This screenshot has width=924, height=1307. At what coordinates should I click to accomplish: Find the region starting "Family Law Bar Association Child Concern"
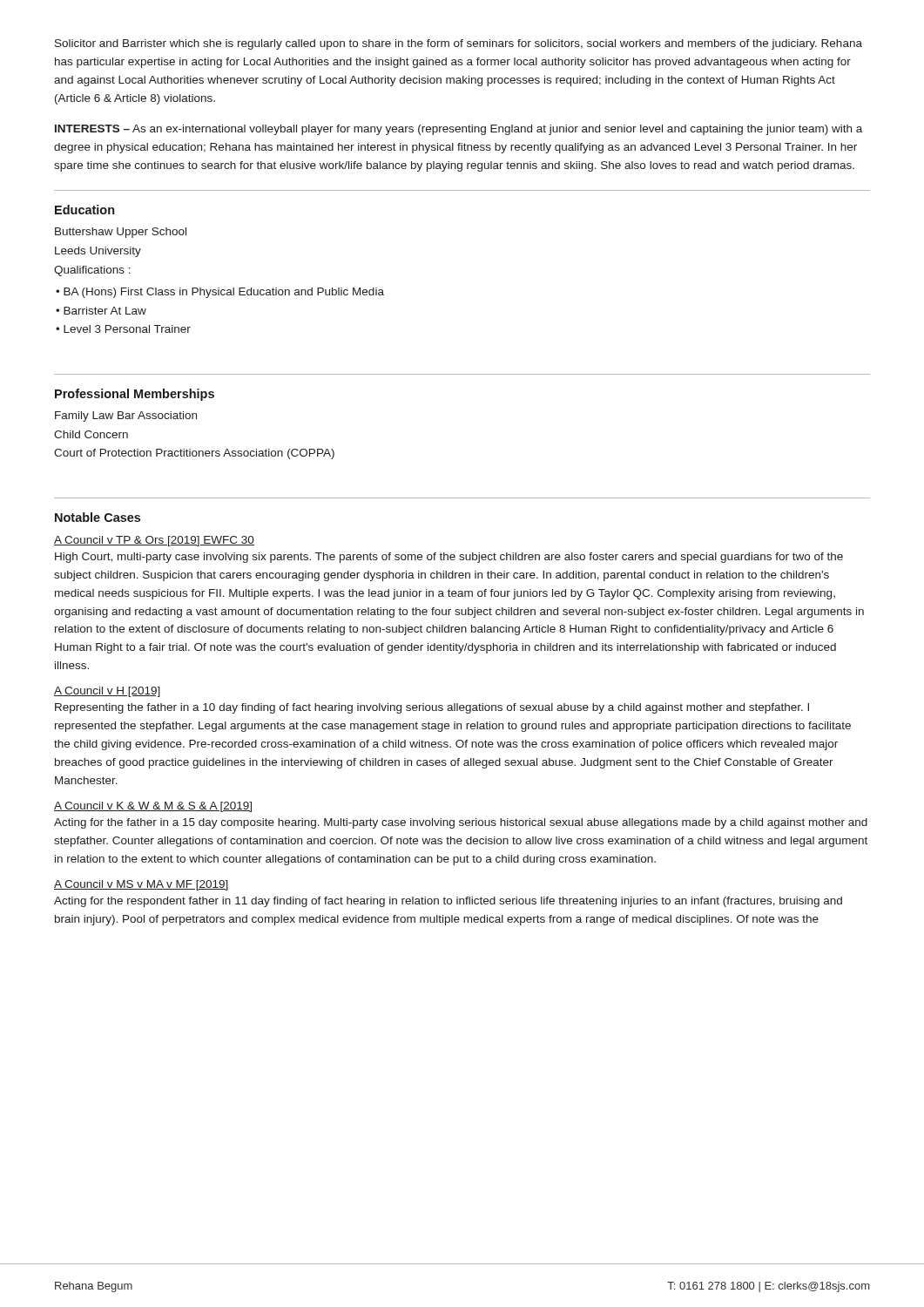[x=126, y=416]
